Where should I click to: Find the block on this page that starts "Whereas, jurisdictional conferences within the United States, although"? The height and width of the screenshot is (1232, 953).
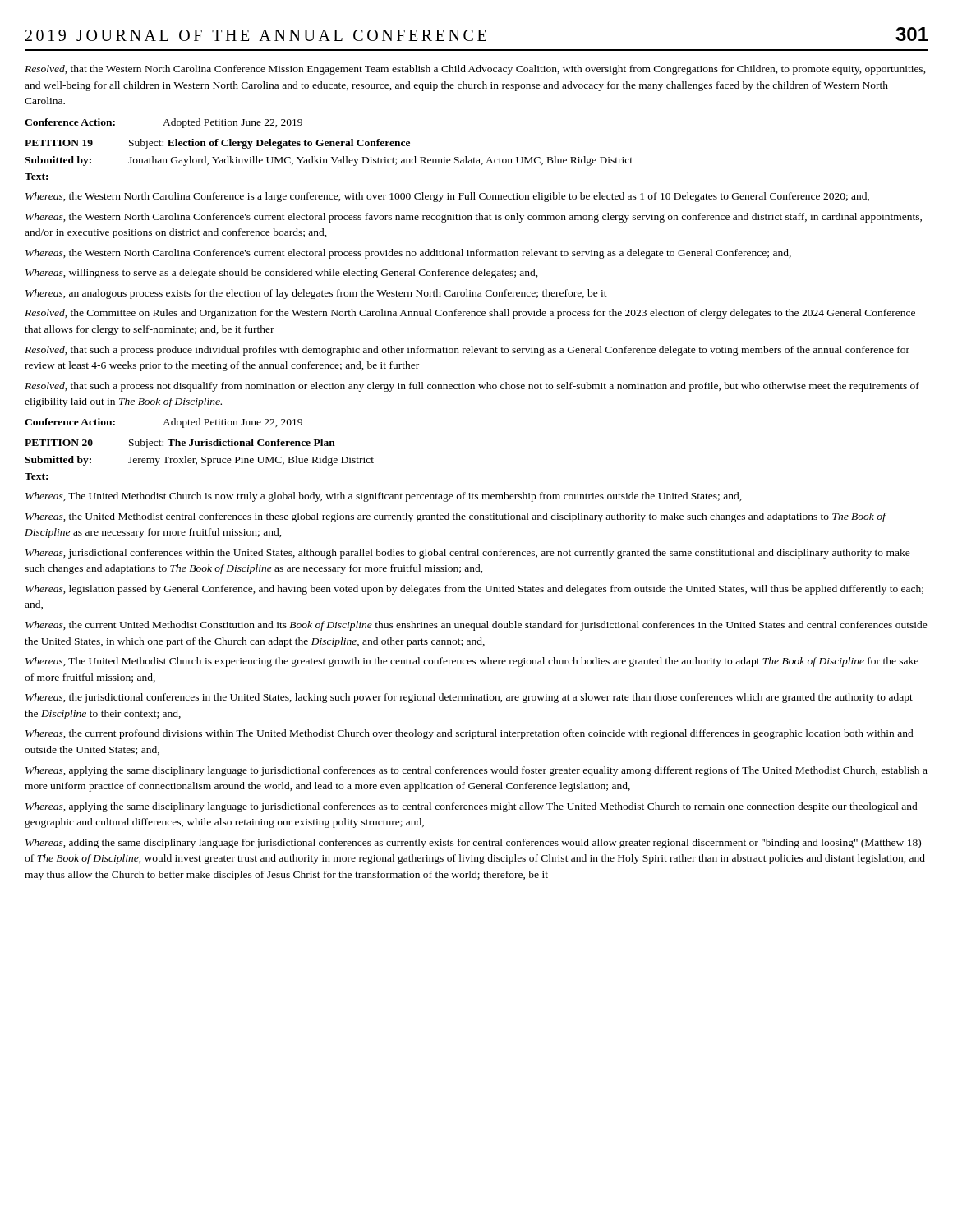pos(467,560)
